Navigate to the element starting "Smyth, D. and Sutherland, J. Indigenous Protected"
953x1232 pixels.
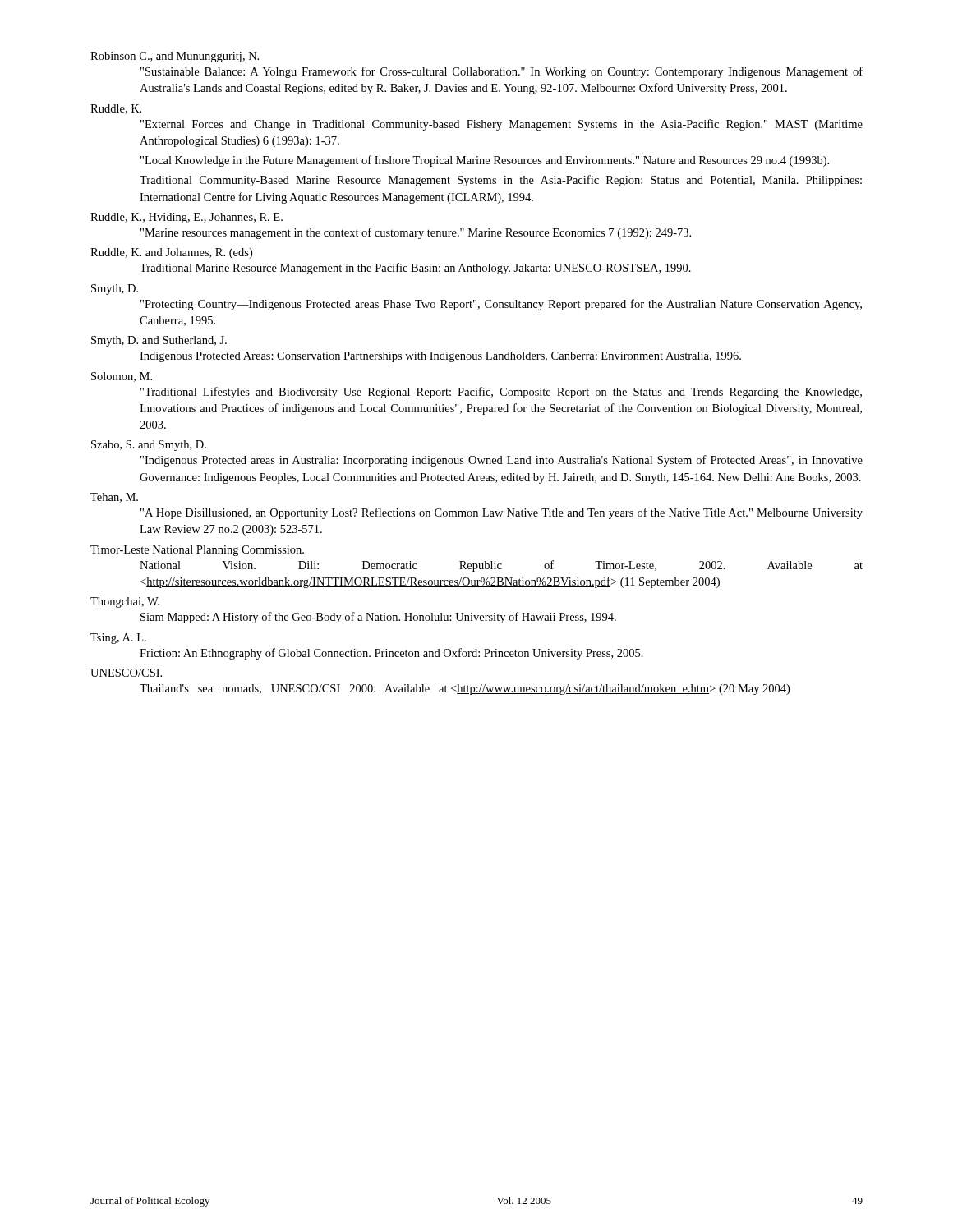click(x=476, y=349)
